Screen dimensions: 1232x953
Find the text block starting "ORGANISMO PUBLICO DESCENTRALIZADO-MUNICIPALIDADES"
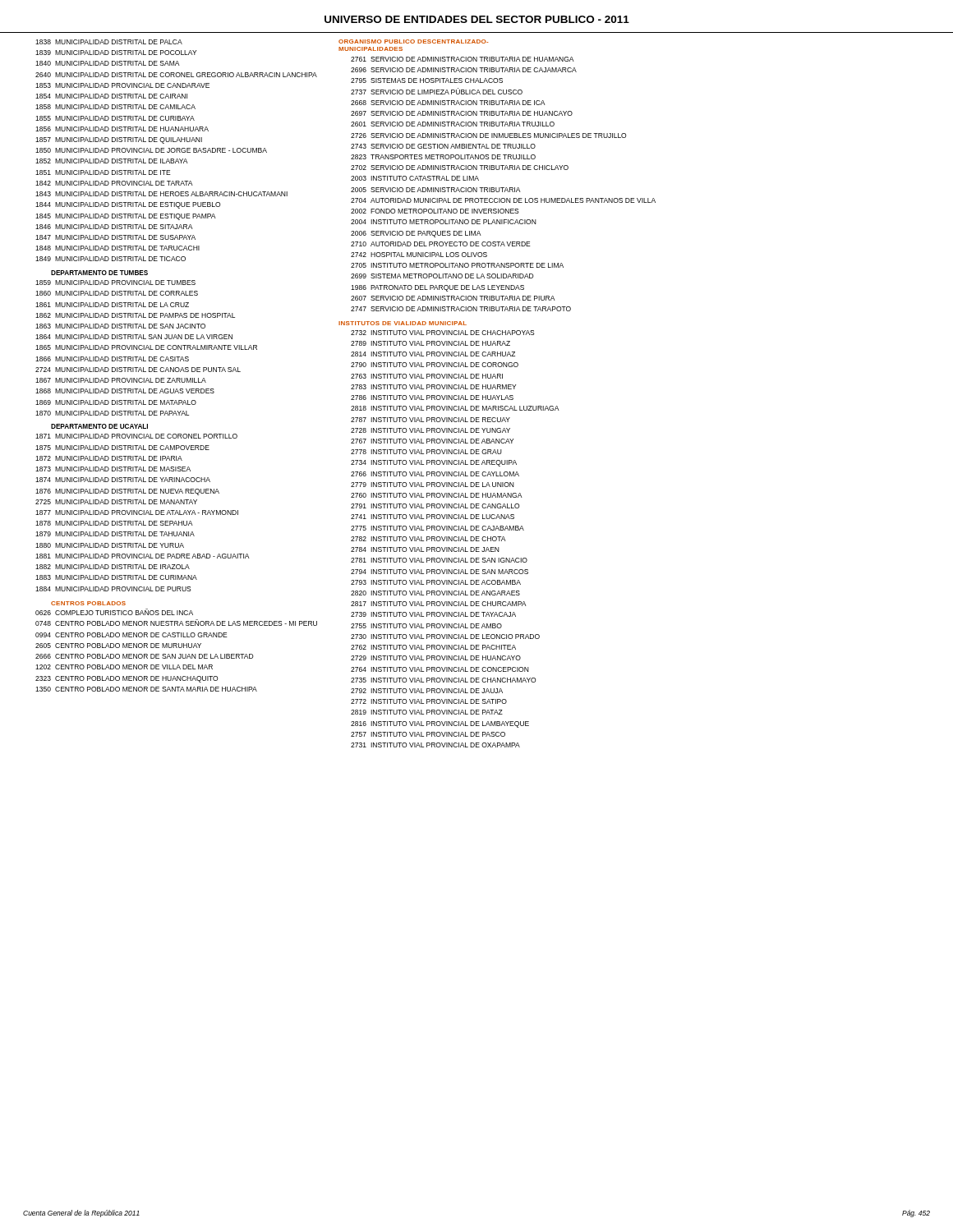414,45
